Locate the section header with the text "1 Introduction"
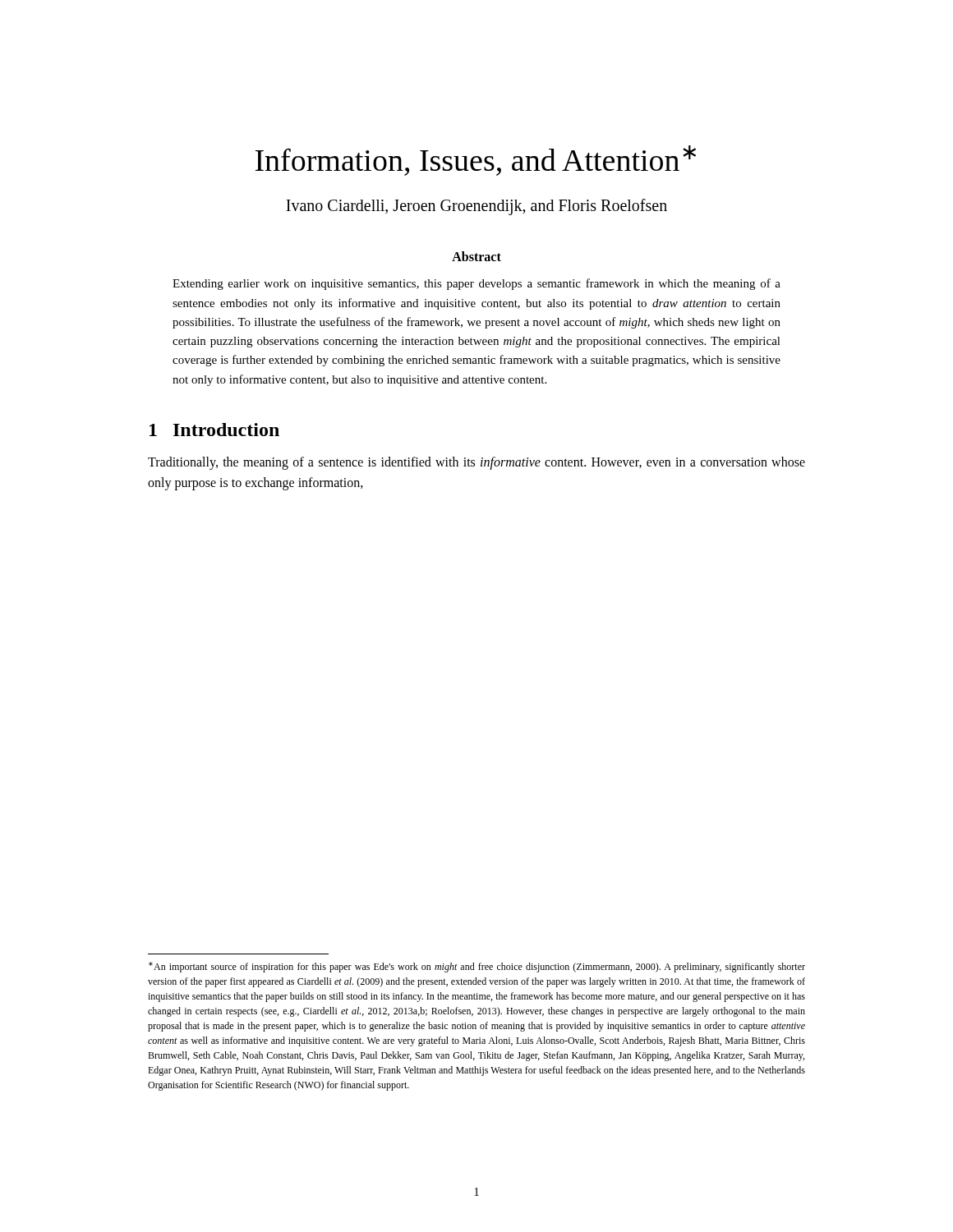The width and height of the screenshot is (953, 1232). 214,429
